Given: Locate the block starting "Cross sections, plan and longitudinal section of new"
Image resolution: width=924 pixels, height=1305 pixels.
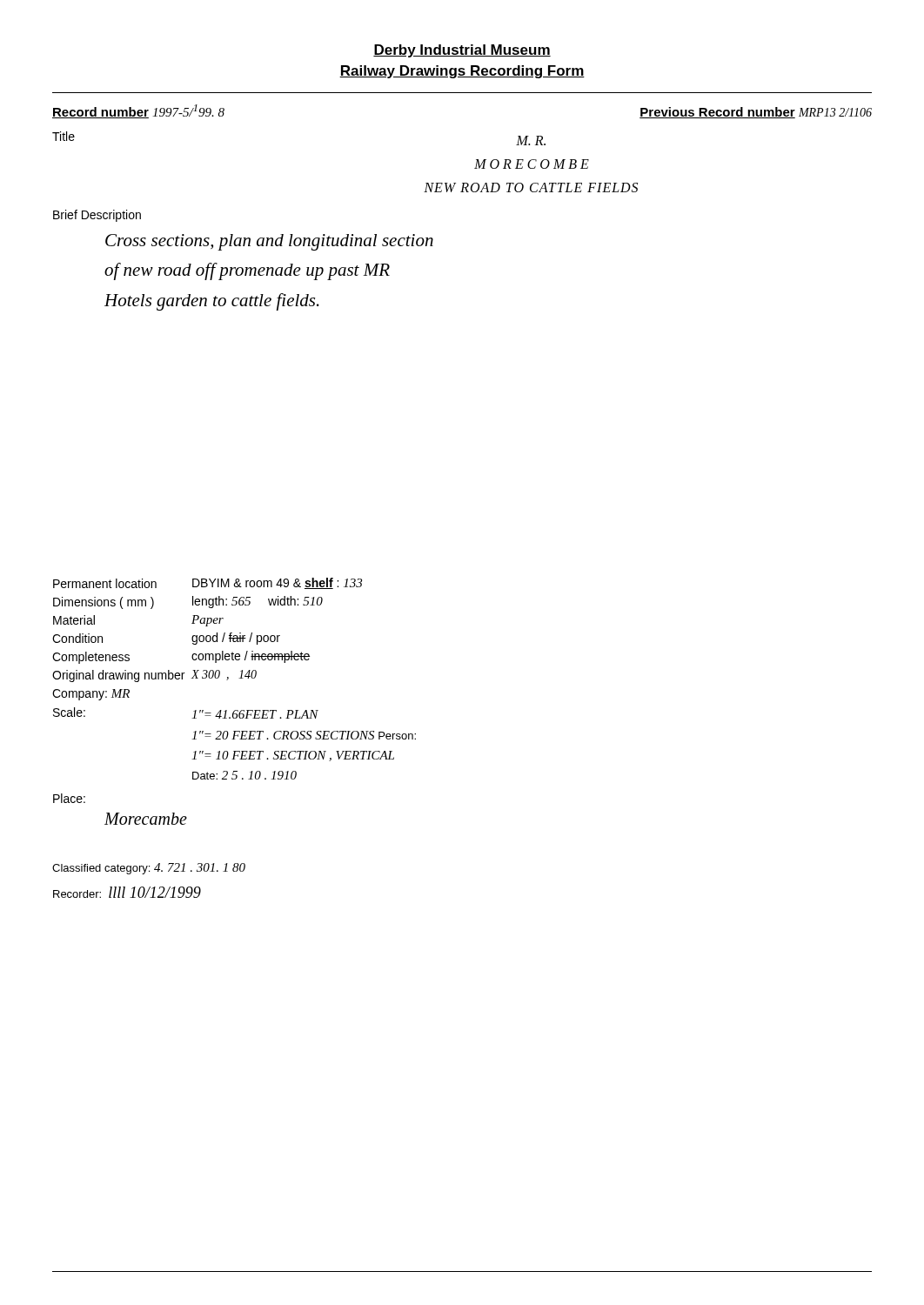Looking at the screenshot, I should (x=269, y=242).
